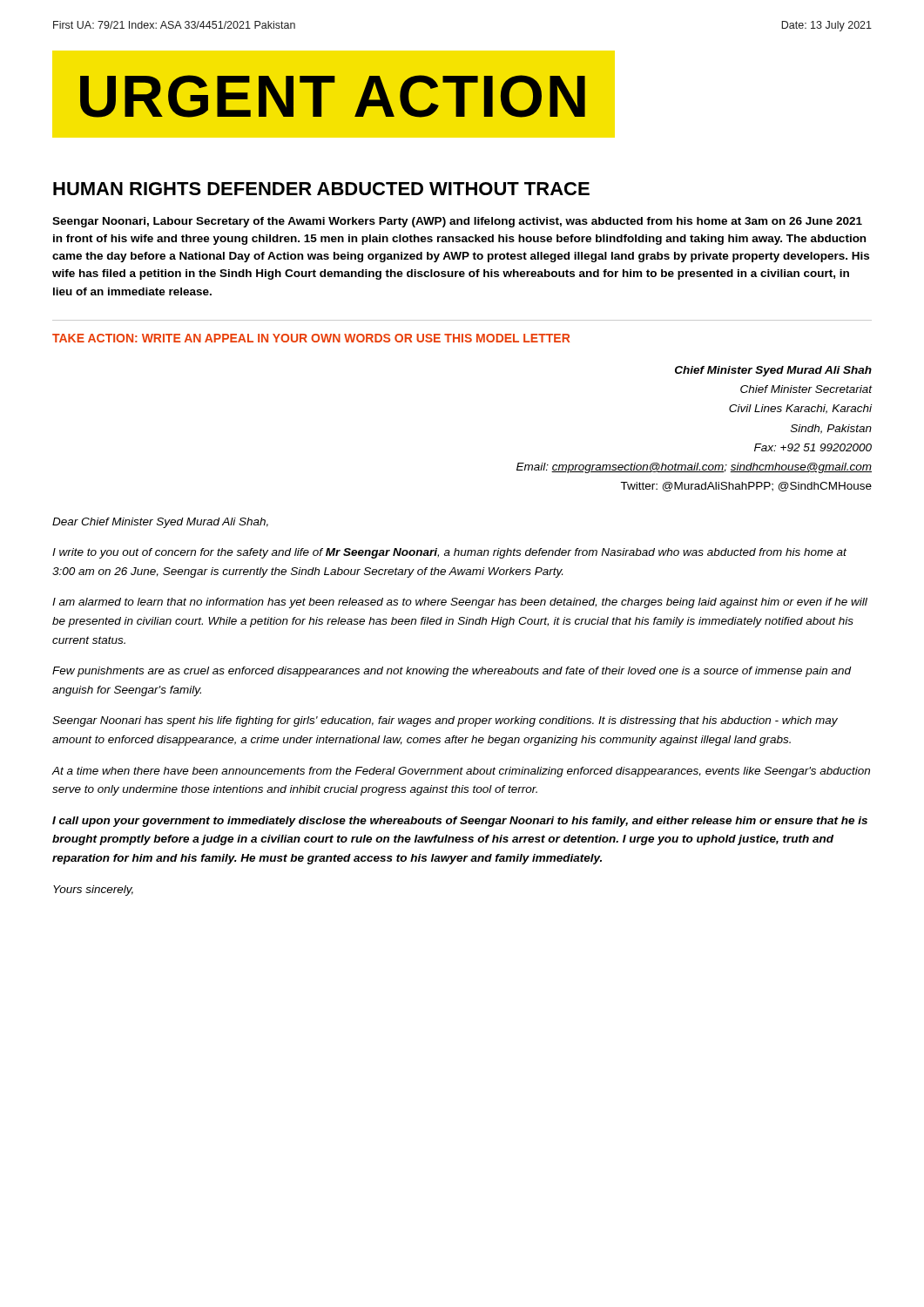Navigate to the text starting "Yours sincerely,"
The height and width of the screenshot is (1307, 924).
[93, 891]
